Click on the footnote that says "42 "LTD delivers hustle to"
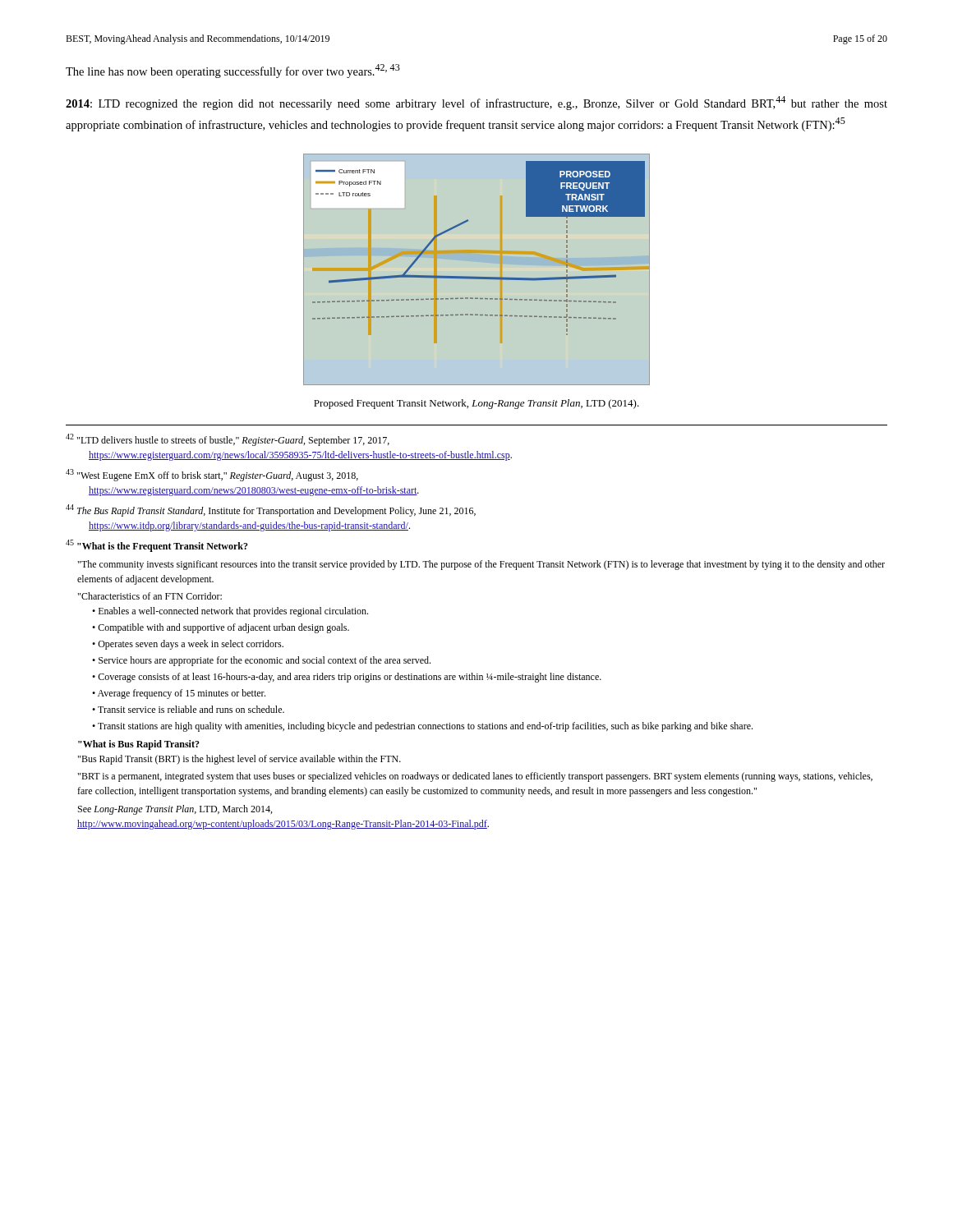This screenshot has height=1232, width=953. (289, 446)
